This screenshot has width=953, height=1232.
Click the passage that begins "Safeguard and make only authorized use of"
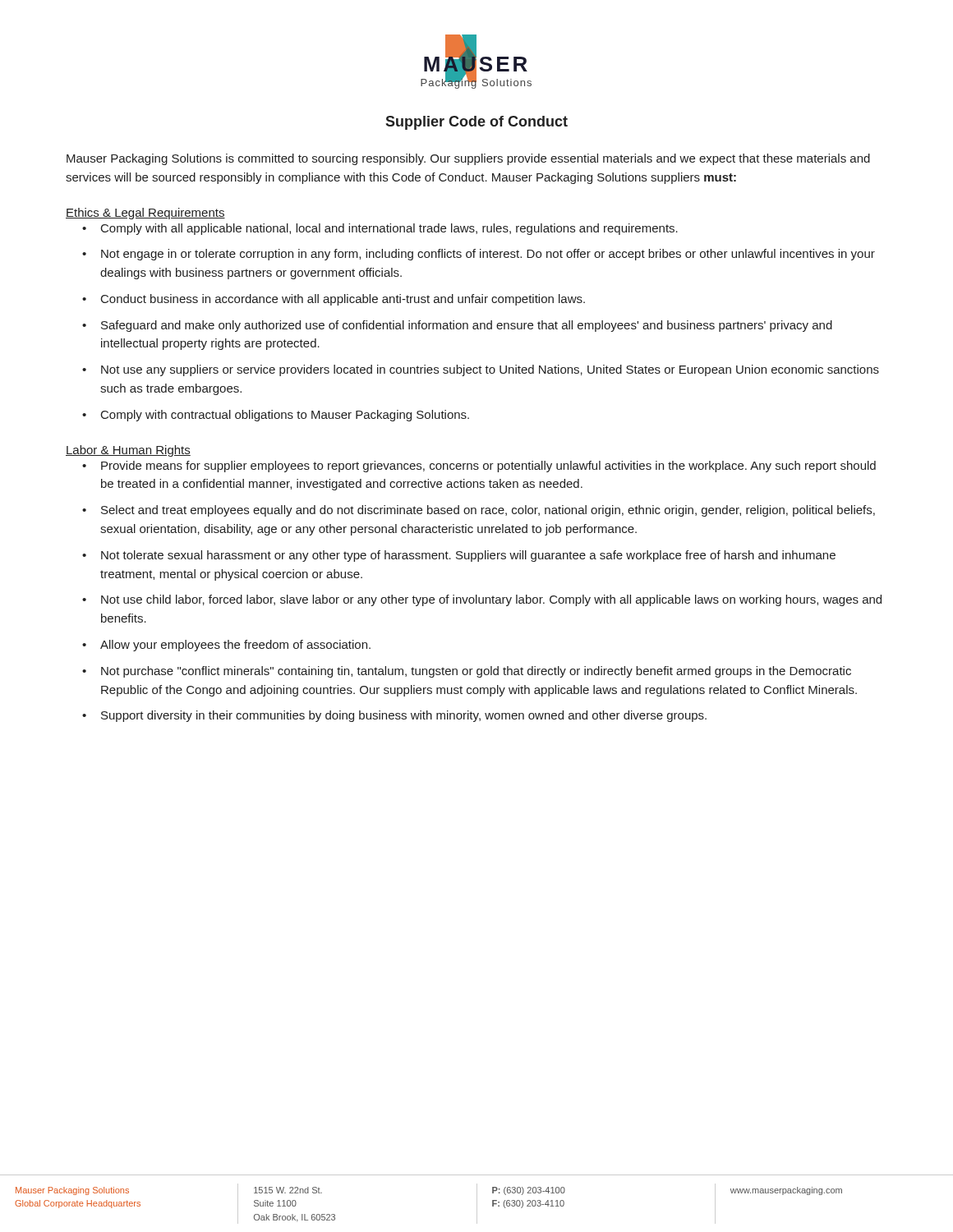pyautogui.click(x=466, y=334)
